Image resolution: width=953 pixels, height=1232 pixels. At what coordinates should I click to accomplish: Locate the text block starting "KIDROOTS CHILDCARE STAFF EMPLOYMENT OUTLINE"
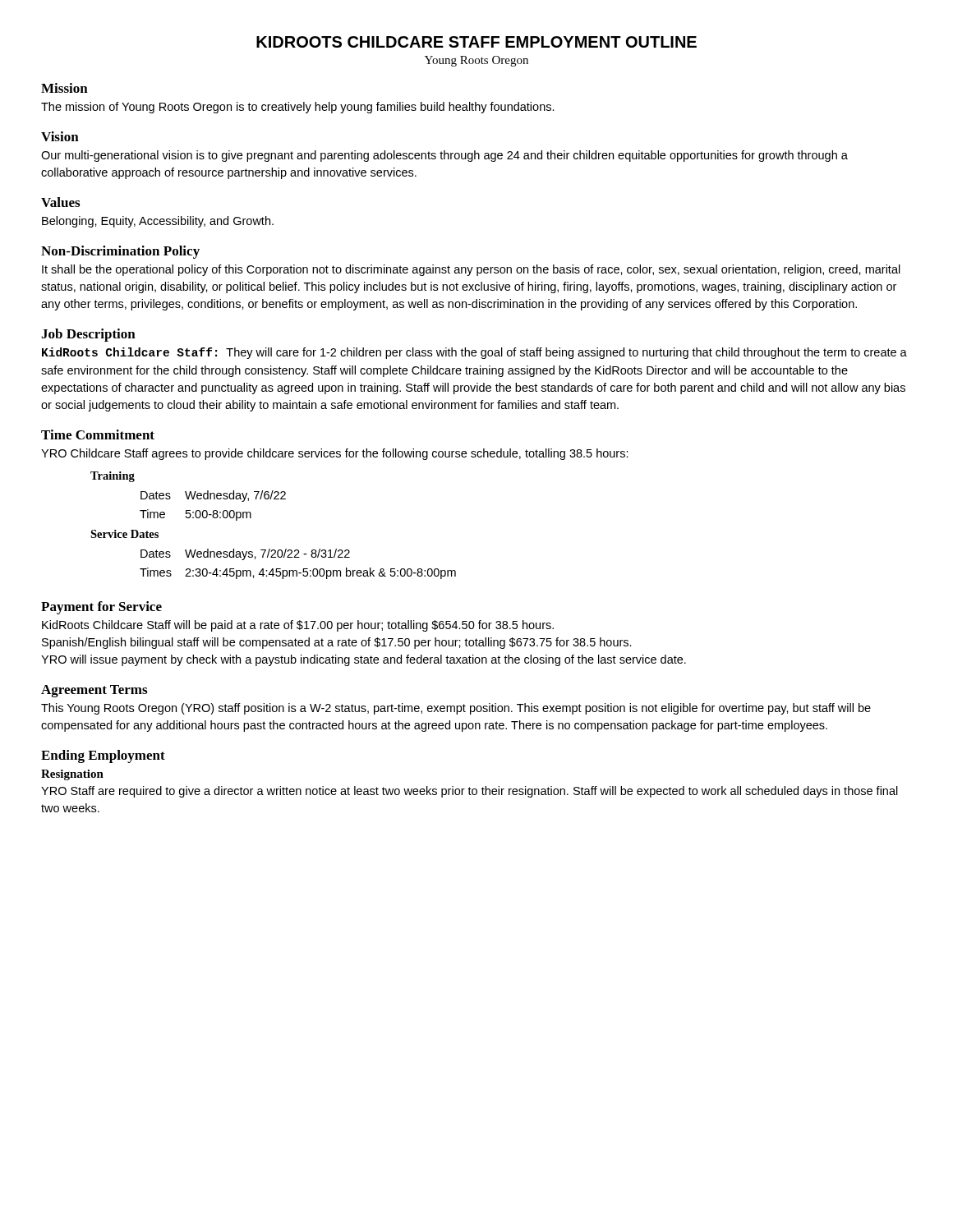(x=476, y=50)
